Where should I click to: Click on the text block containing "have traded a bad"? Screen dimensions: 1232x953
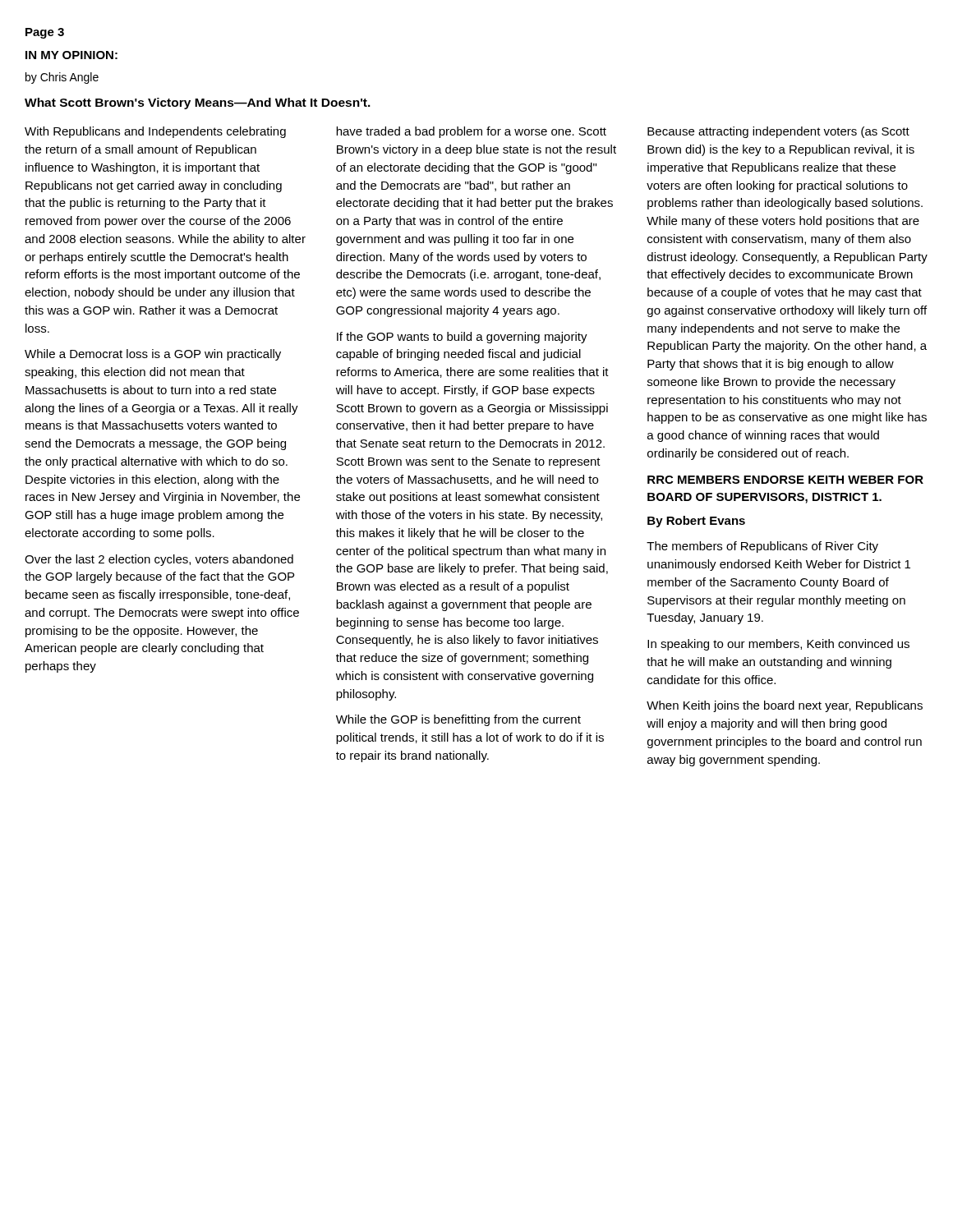(476, 444)
